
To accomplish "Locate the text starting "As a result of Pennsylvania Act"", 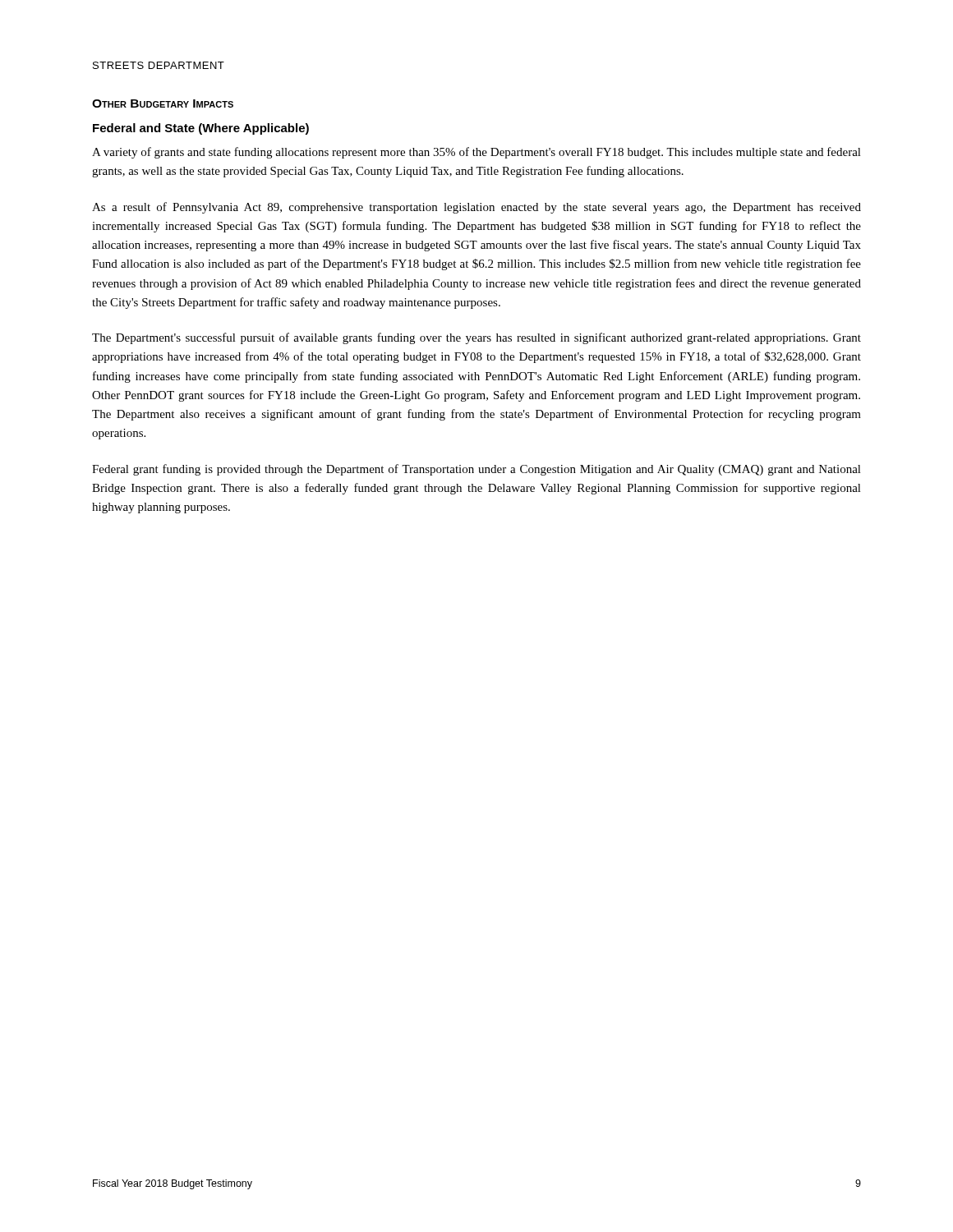I will click(476, 254).
